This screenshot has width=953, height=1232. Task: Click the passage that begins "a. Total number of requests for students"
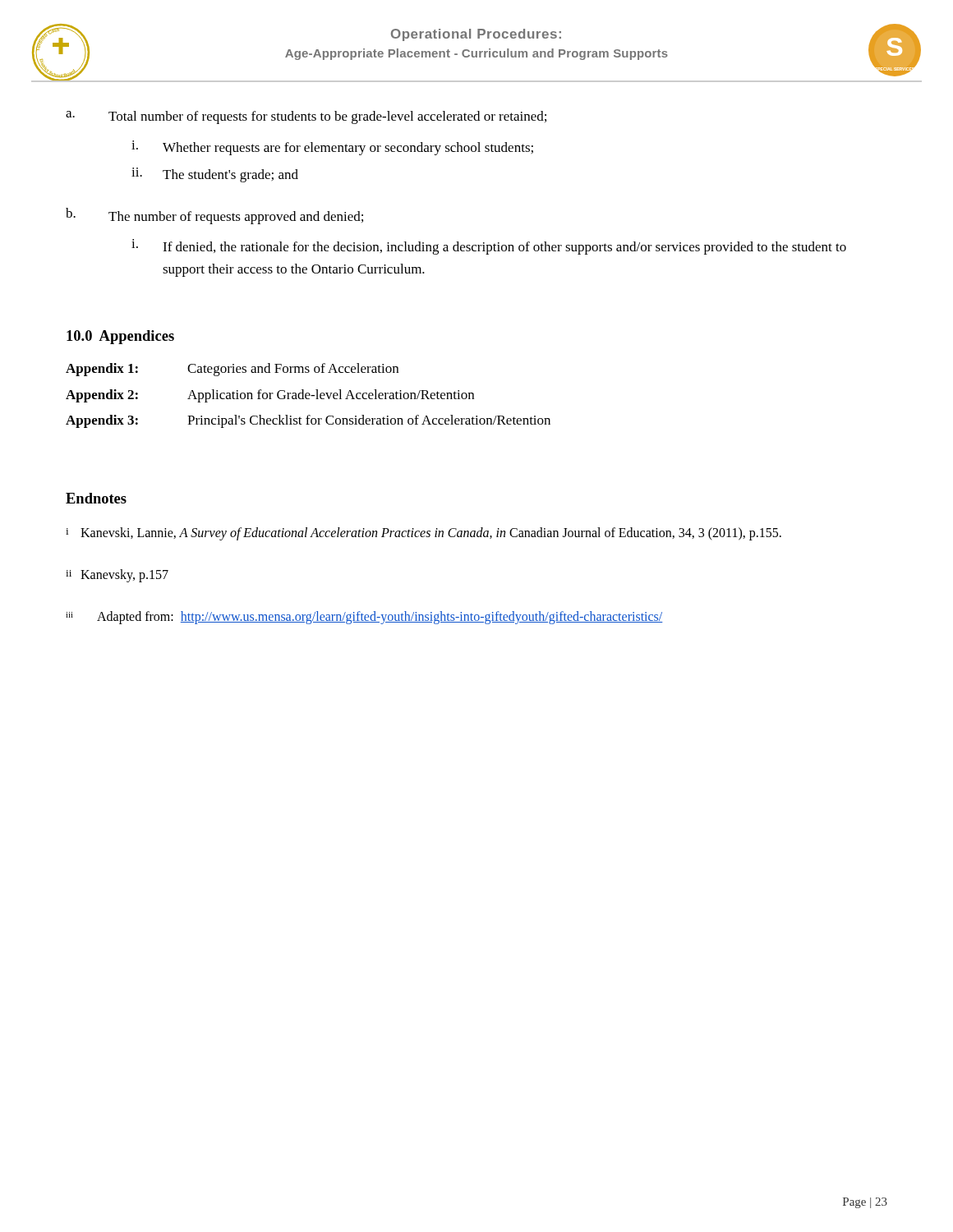coord(307,116)
